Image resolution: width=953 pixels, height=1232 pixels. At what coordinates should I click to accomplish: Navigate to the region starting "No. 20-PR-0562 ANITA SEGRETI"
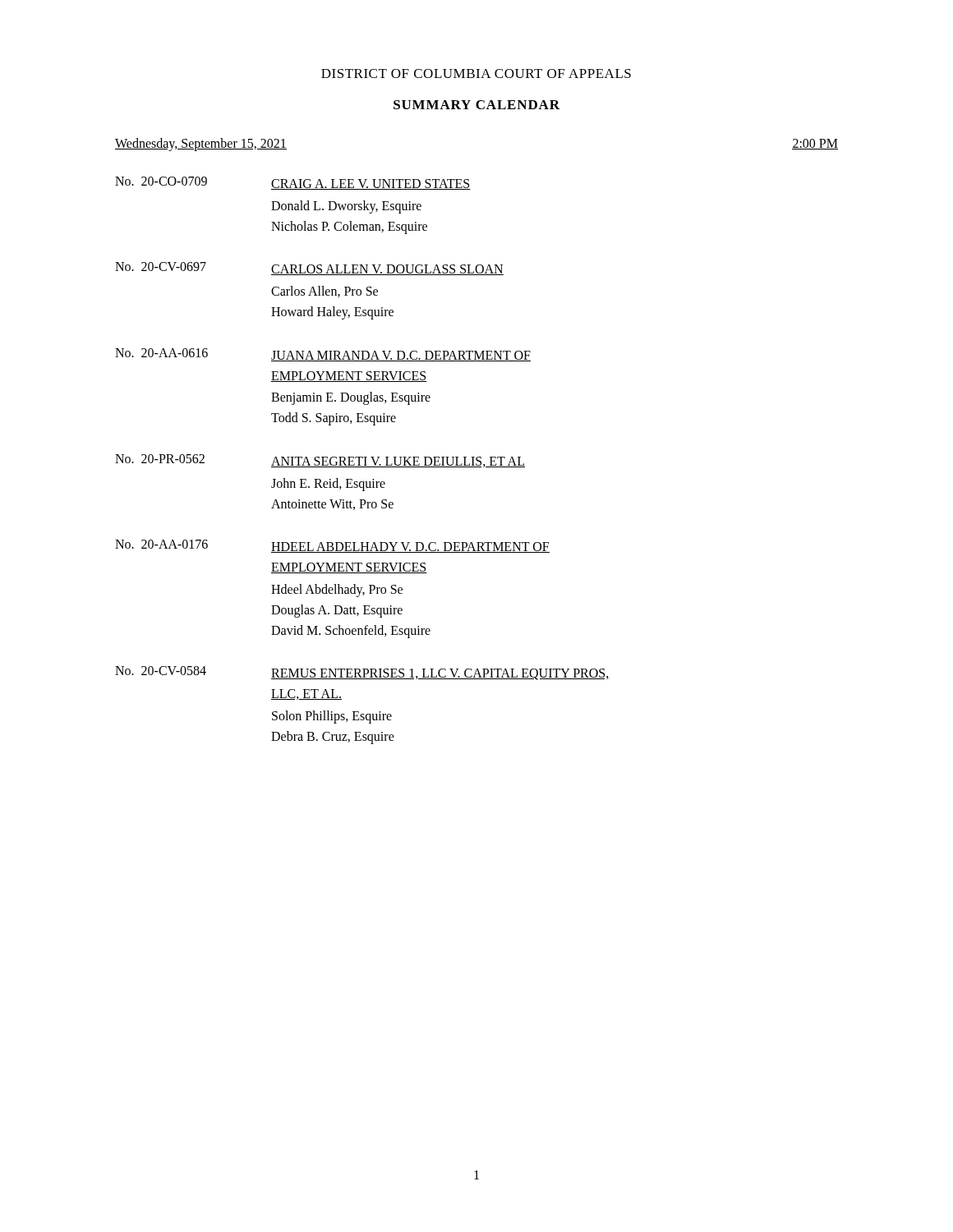point(320,461)
